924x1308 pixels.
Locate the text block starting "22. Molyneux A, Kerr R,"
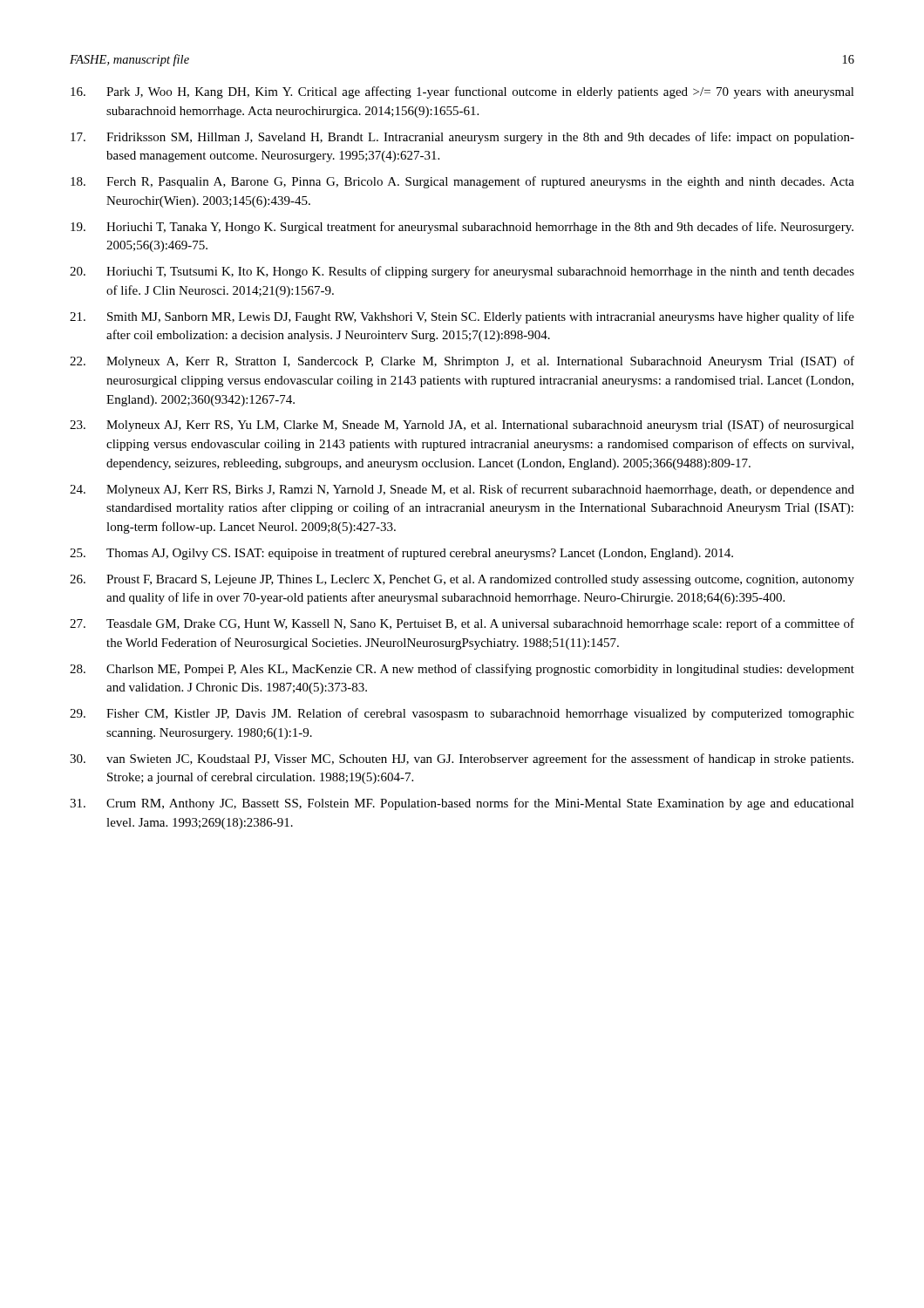(x=462, y=381)
